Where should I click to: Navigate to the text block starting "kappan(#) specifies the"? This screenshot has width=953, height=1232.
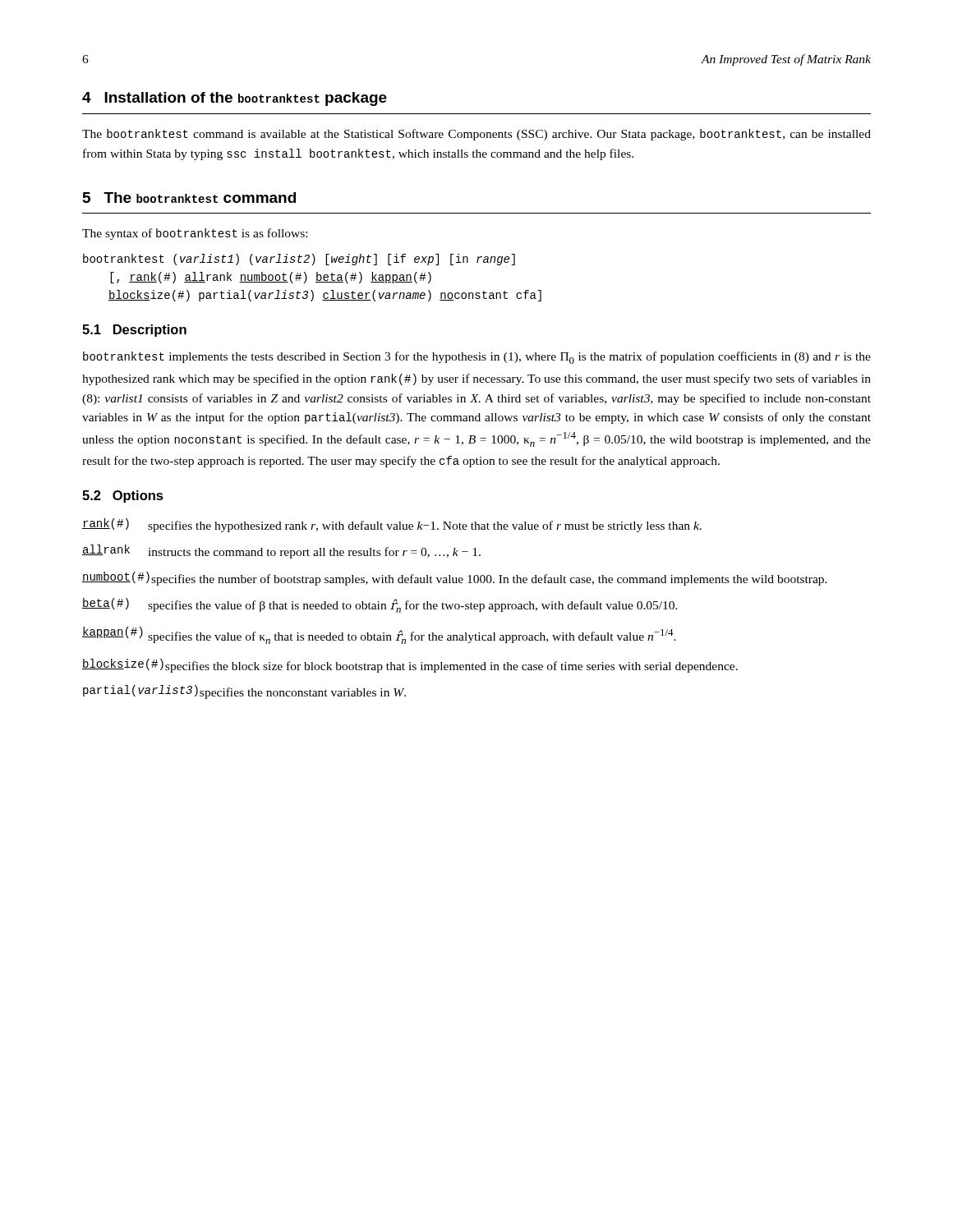[476, 637]
